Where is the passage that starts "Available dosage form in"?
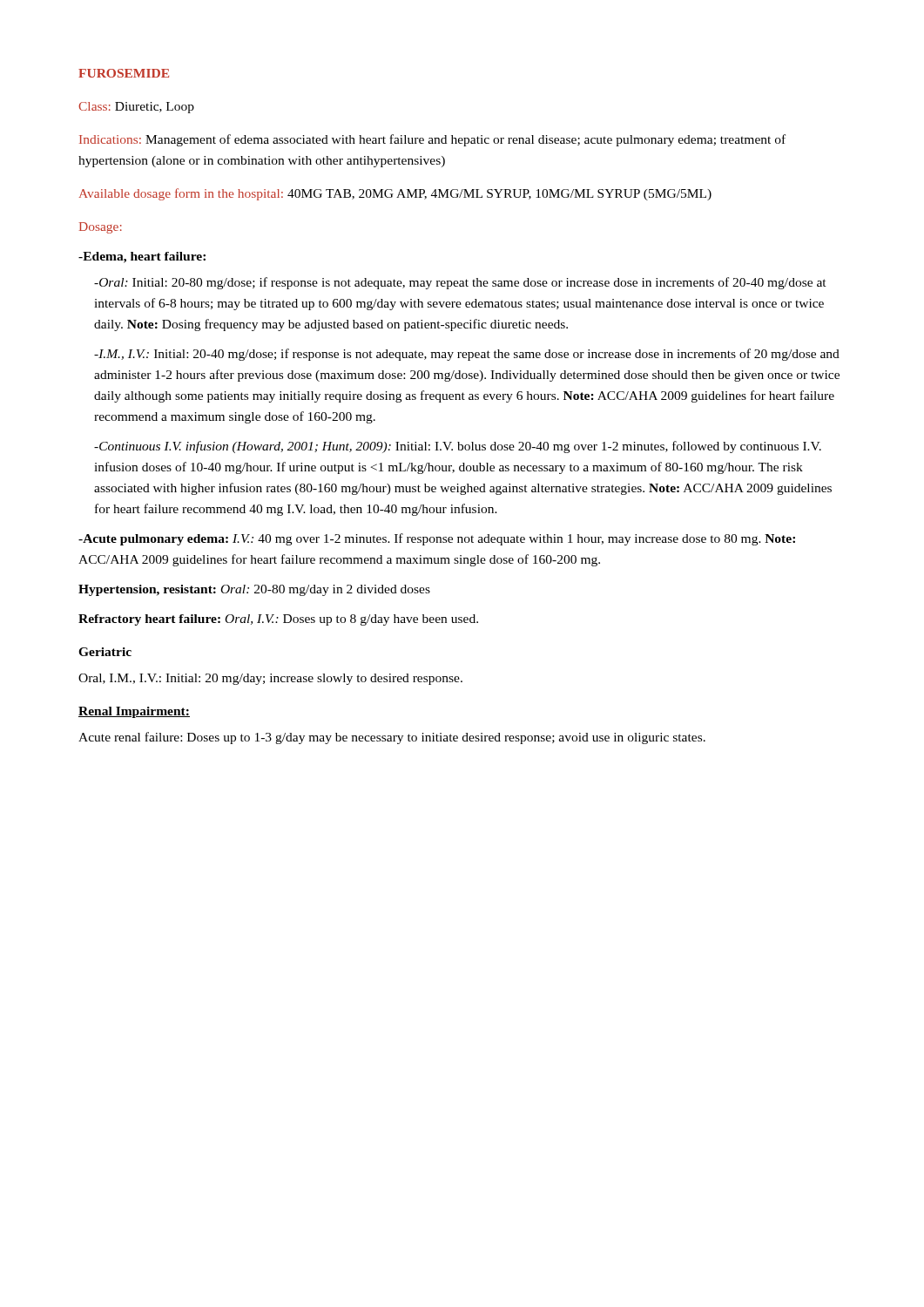The width and height of the screenshot is (924, 1307). point(395,193)
